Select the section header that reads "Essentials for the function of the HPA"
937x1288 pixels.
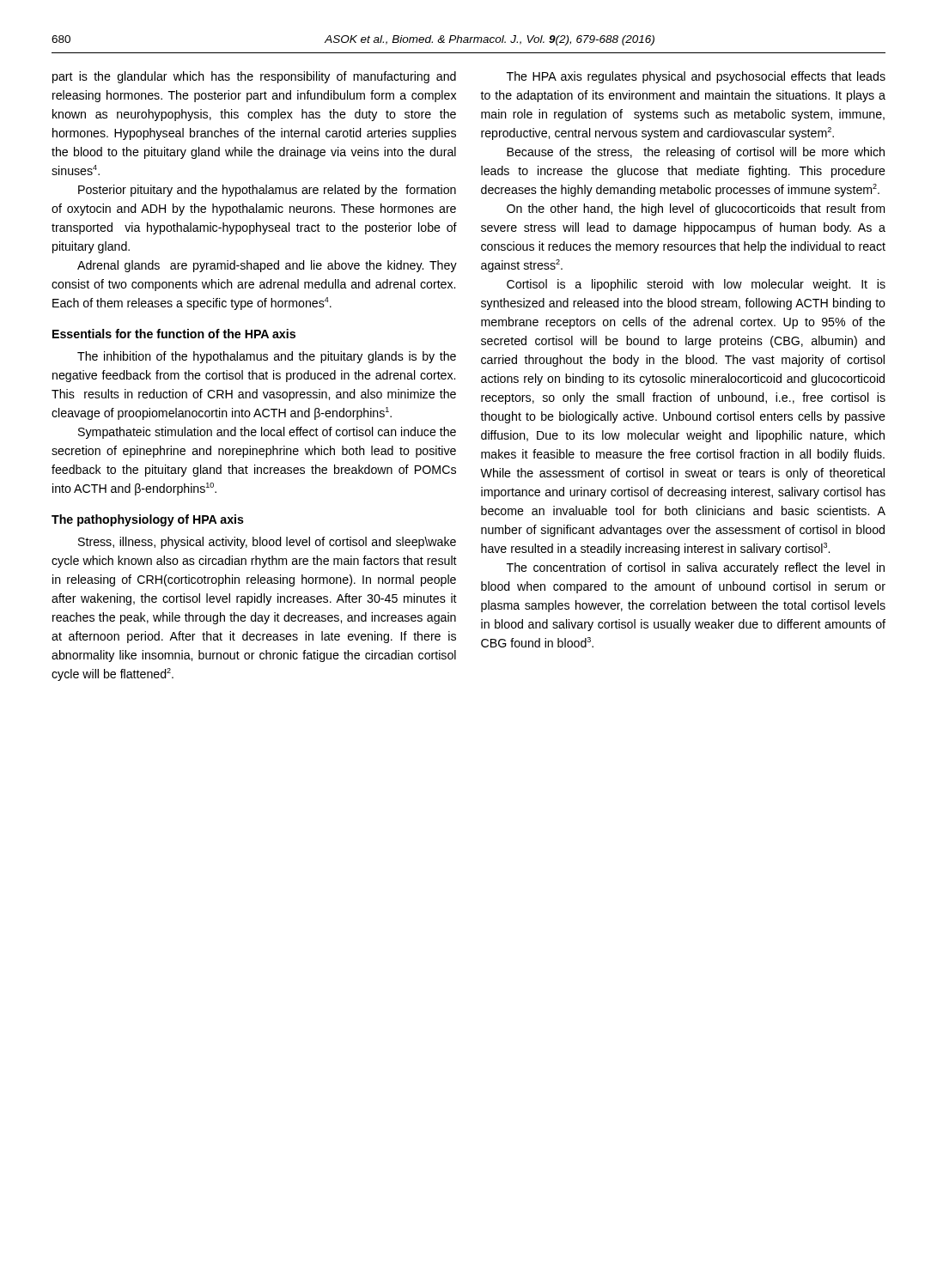pyautogui.click(x=254, y=334)
